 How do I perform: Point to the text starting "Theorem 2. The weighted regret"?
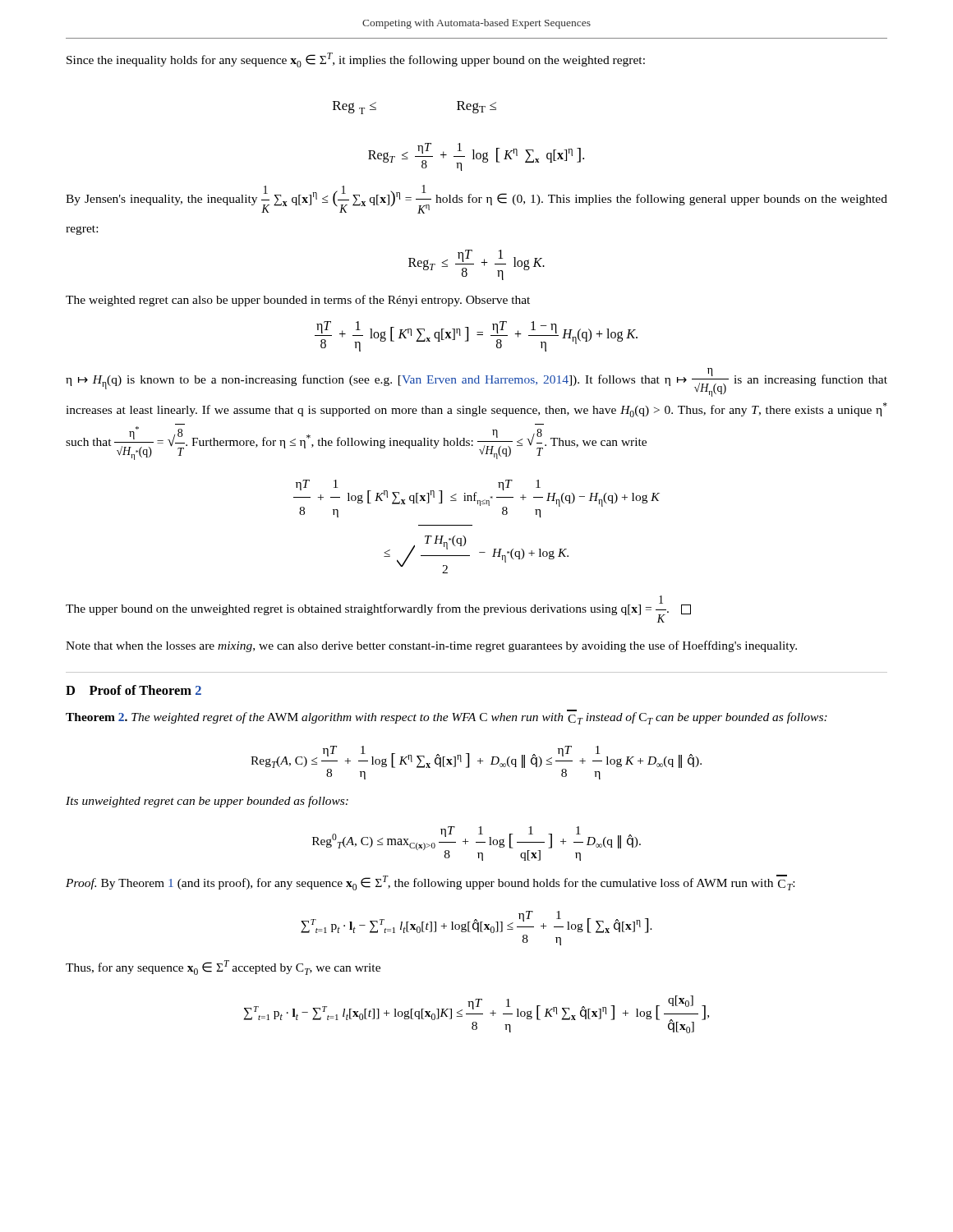(476, 719)
